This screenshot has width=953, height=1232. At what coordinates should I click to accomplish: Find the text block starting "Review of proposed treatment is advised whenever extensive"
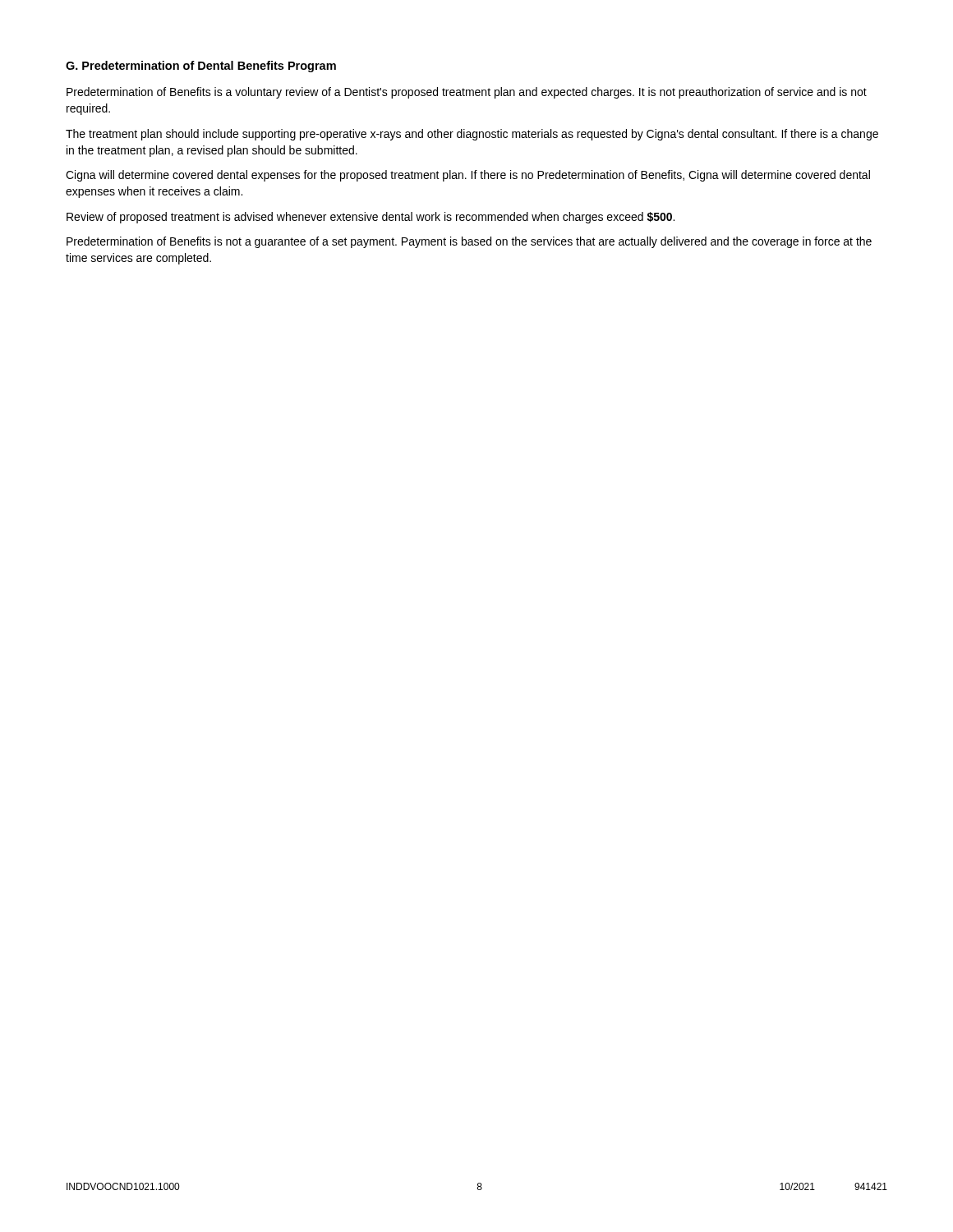371,217
